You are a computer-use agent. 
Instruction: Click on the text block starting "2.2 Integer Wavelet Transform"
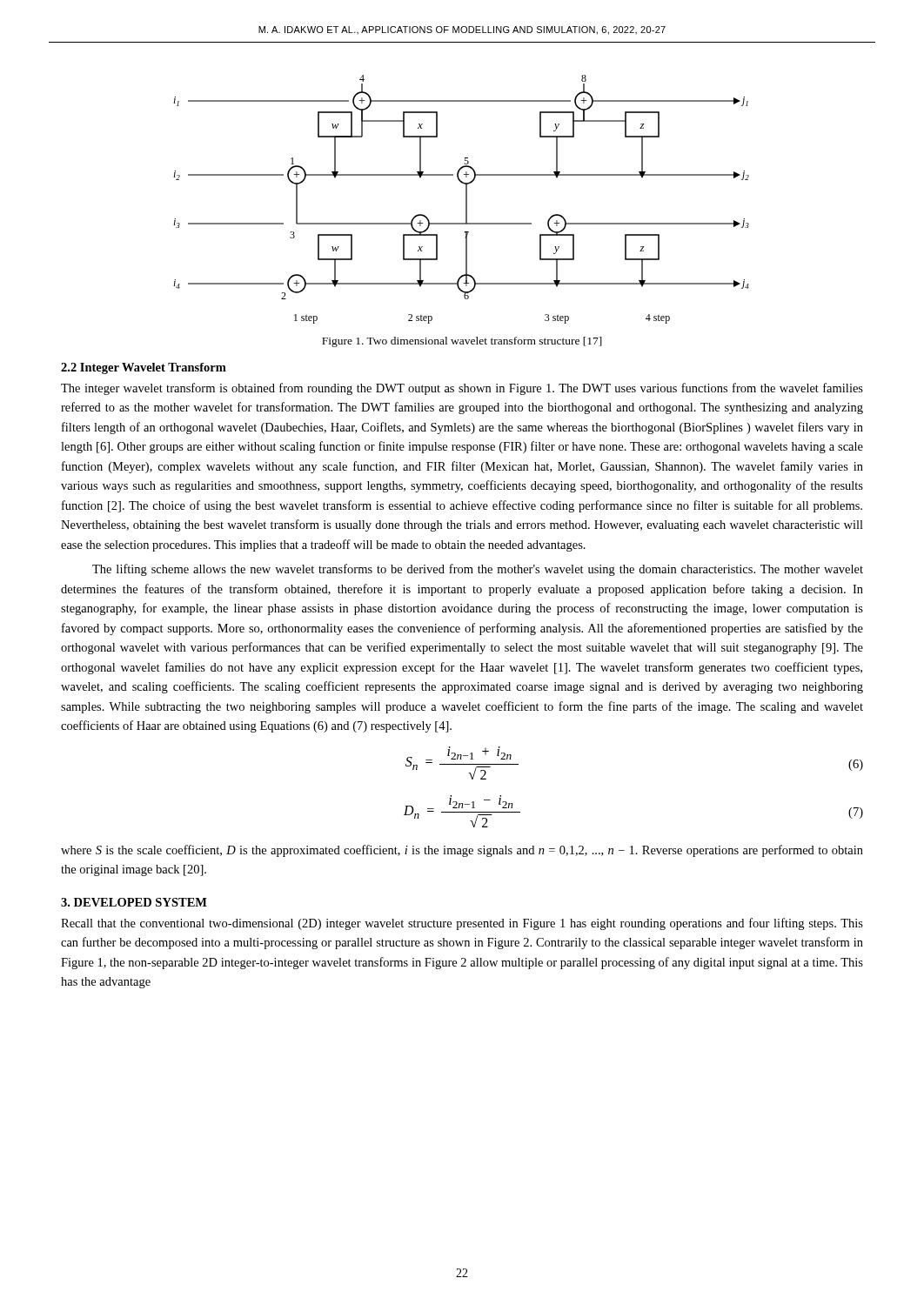(x=143, y=367)
